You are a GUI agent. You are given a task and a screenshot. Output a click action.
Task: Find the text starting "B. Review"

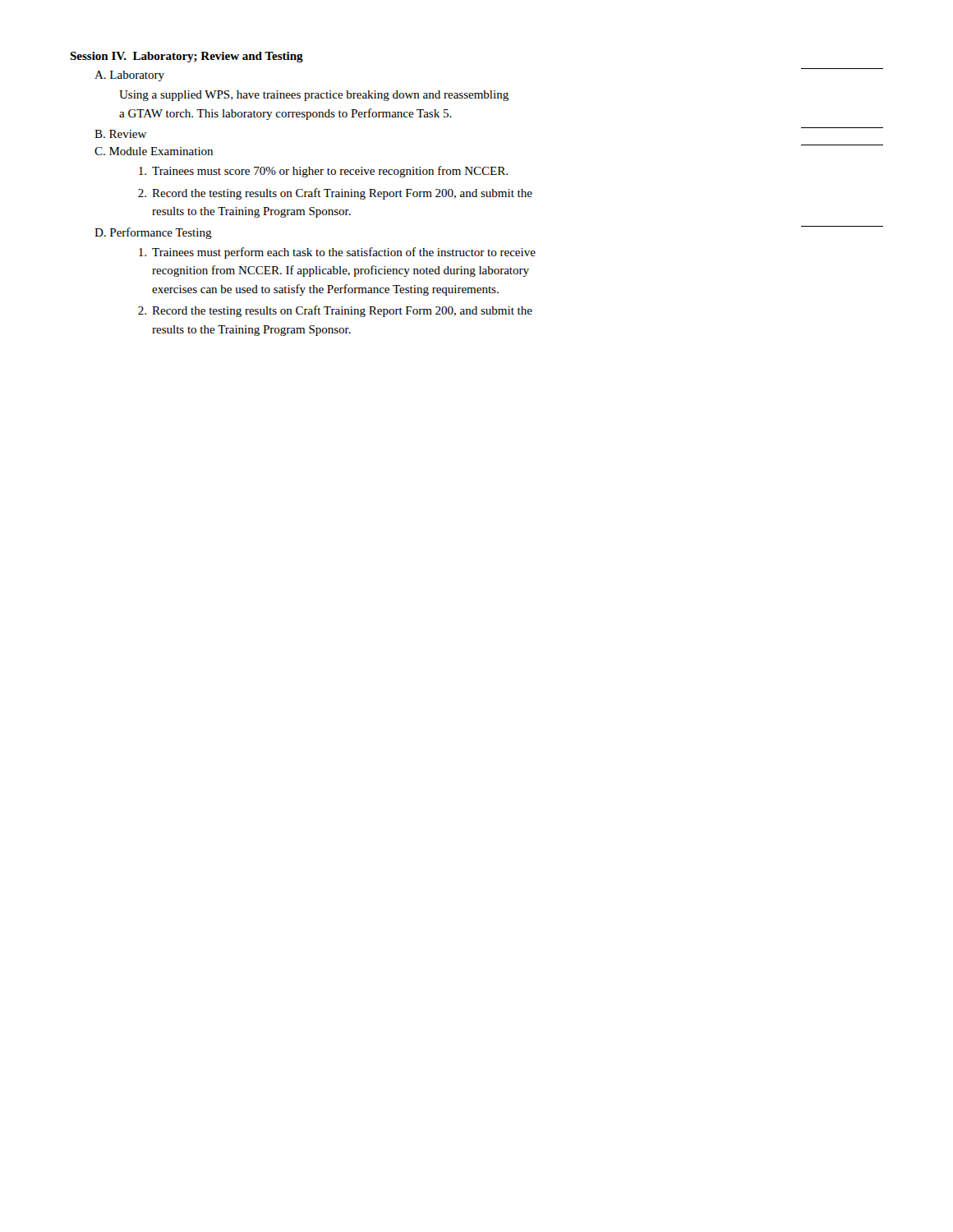[120, 134]
